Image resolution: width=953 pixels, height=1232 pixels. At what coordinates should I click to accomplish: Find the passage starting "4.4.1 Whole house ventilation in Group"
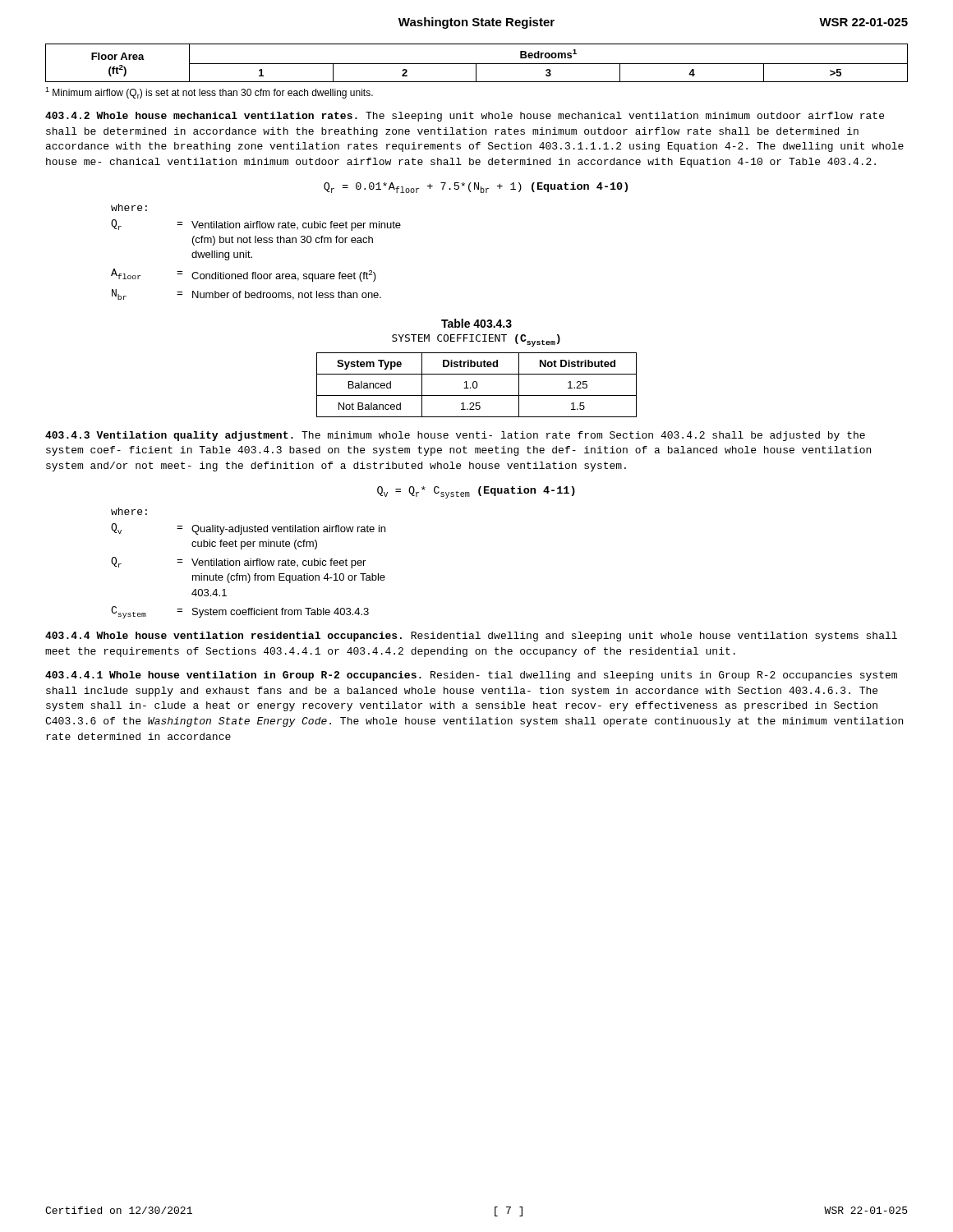pos(475,706)
